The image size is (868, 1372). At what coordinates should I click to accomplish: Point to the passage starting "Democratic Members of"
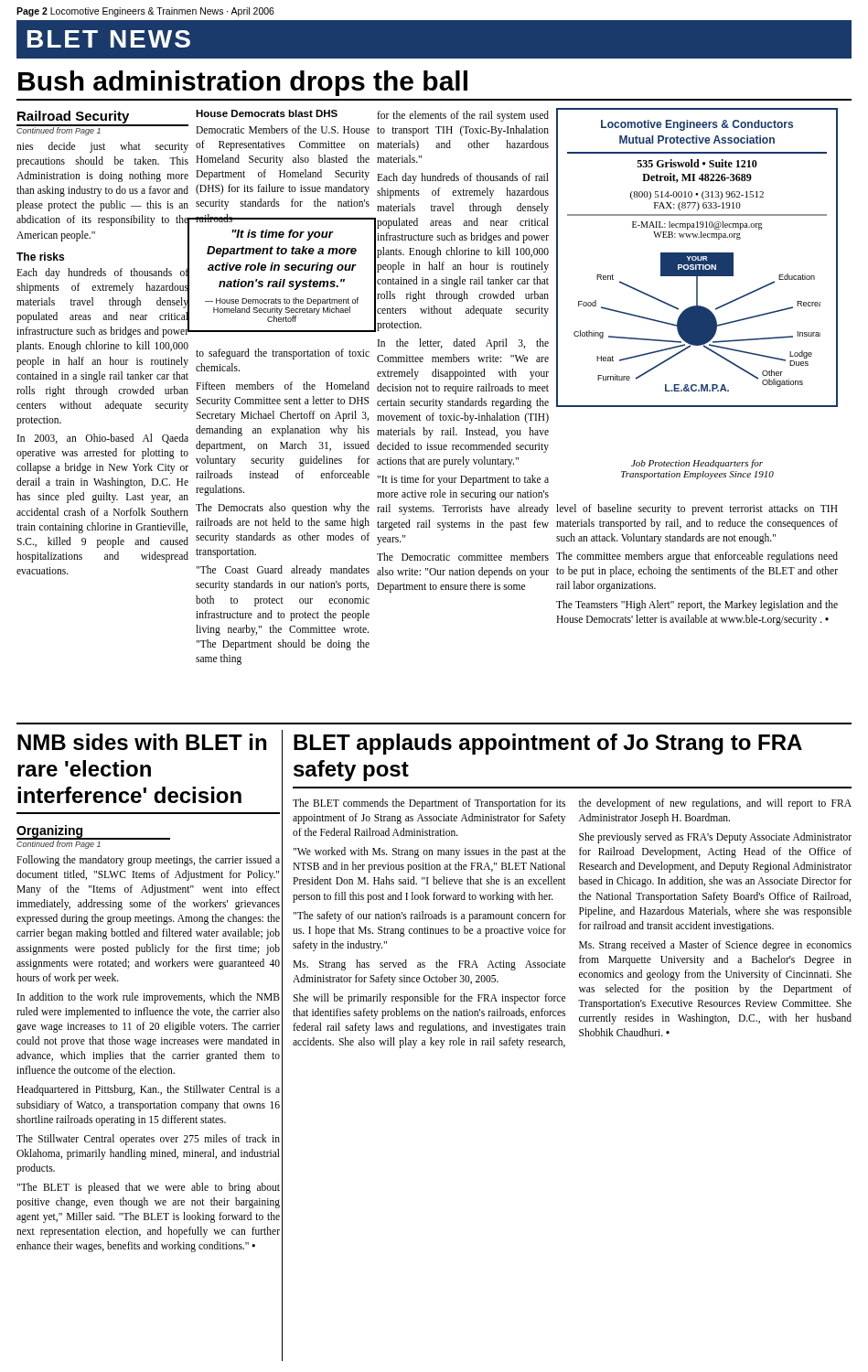283,174
